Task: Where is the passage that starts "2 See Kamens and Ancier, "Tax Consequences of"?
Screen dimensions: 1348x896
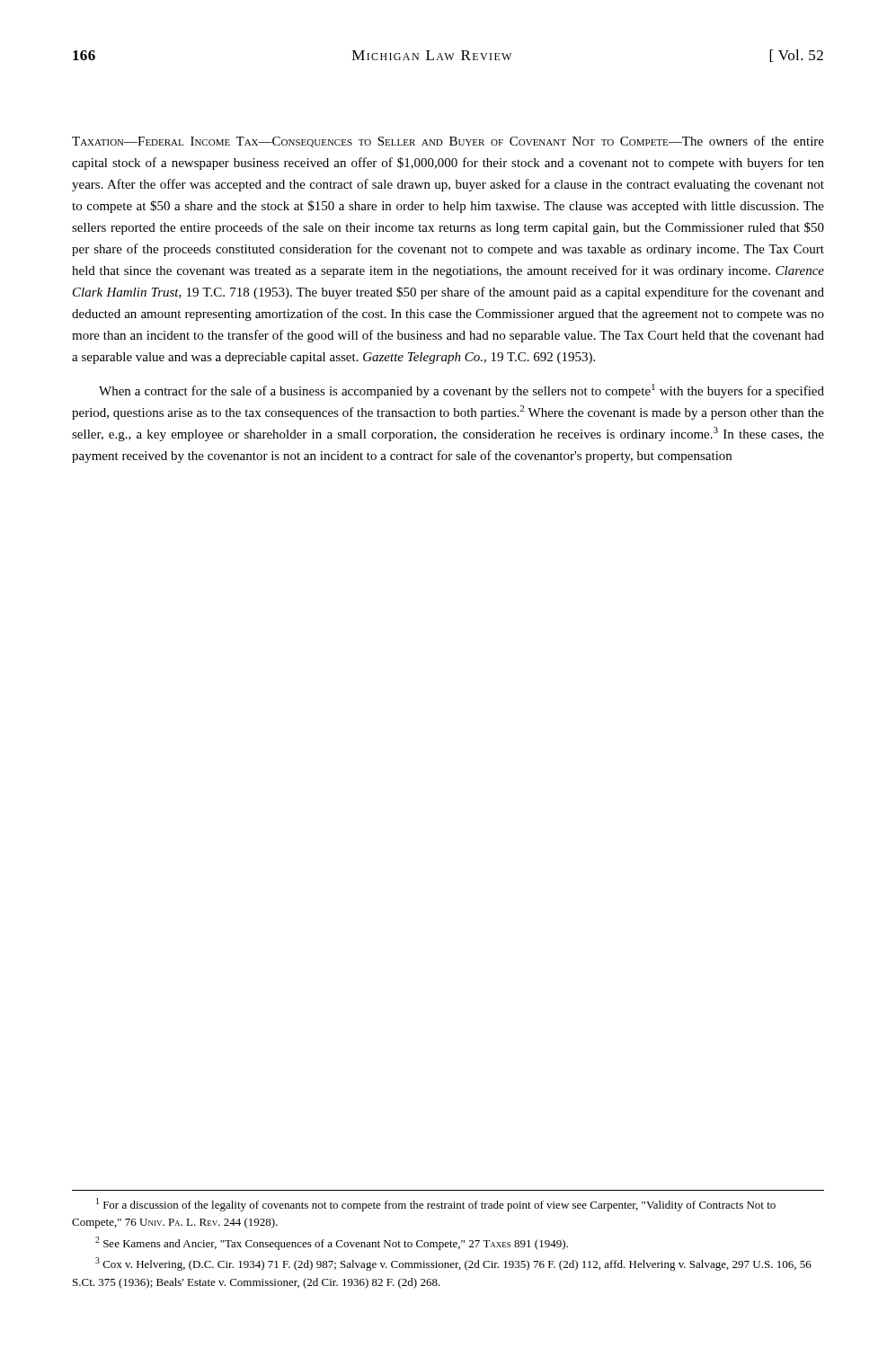Action: (x=332, y=1242)
